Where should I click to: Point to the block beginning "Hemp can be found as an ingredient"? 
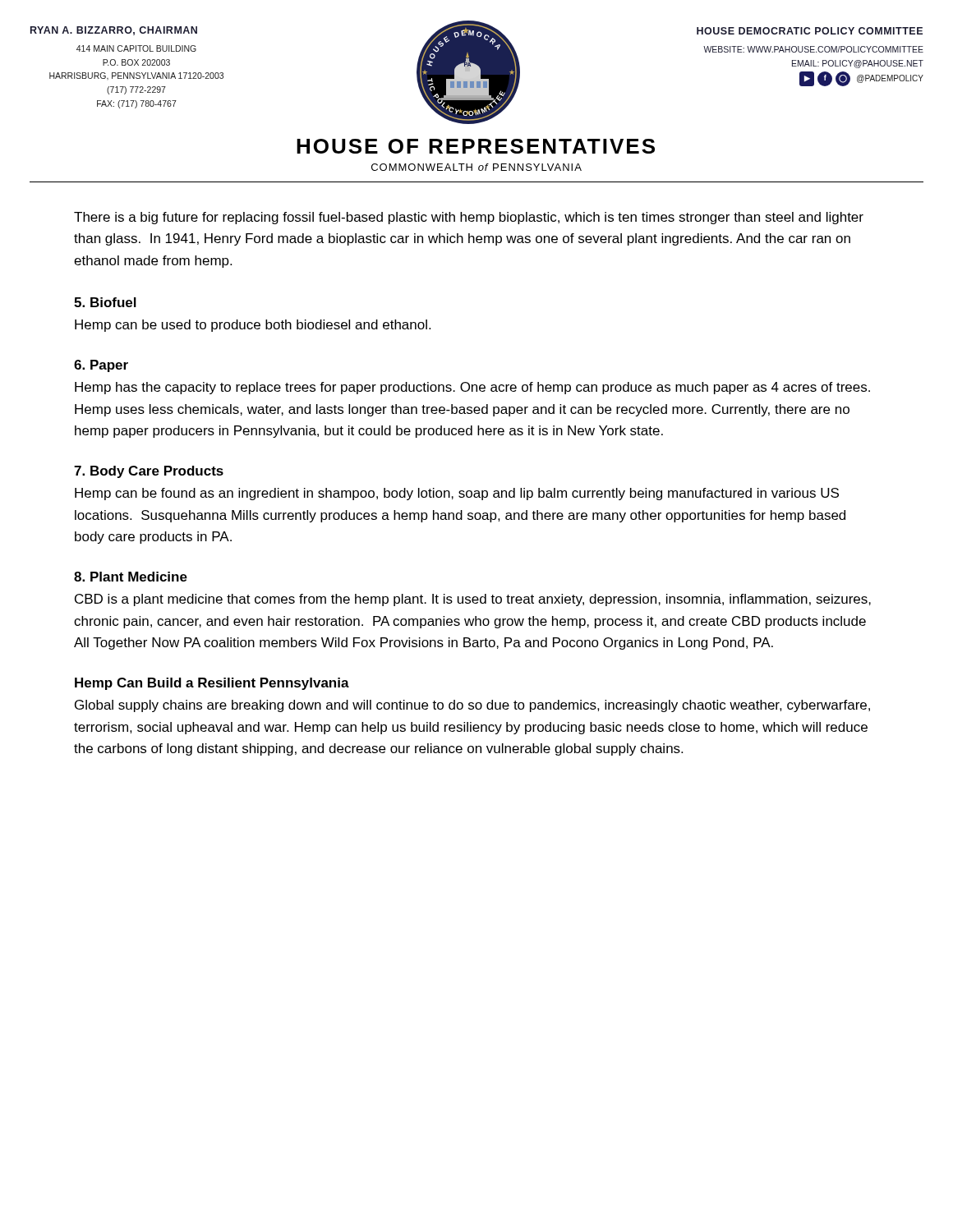point(460,515)
